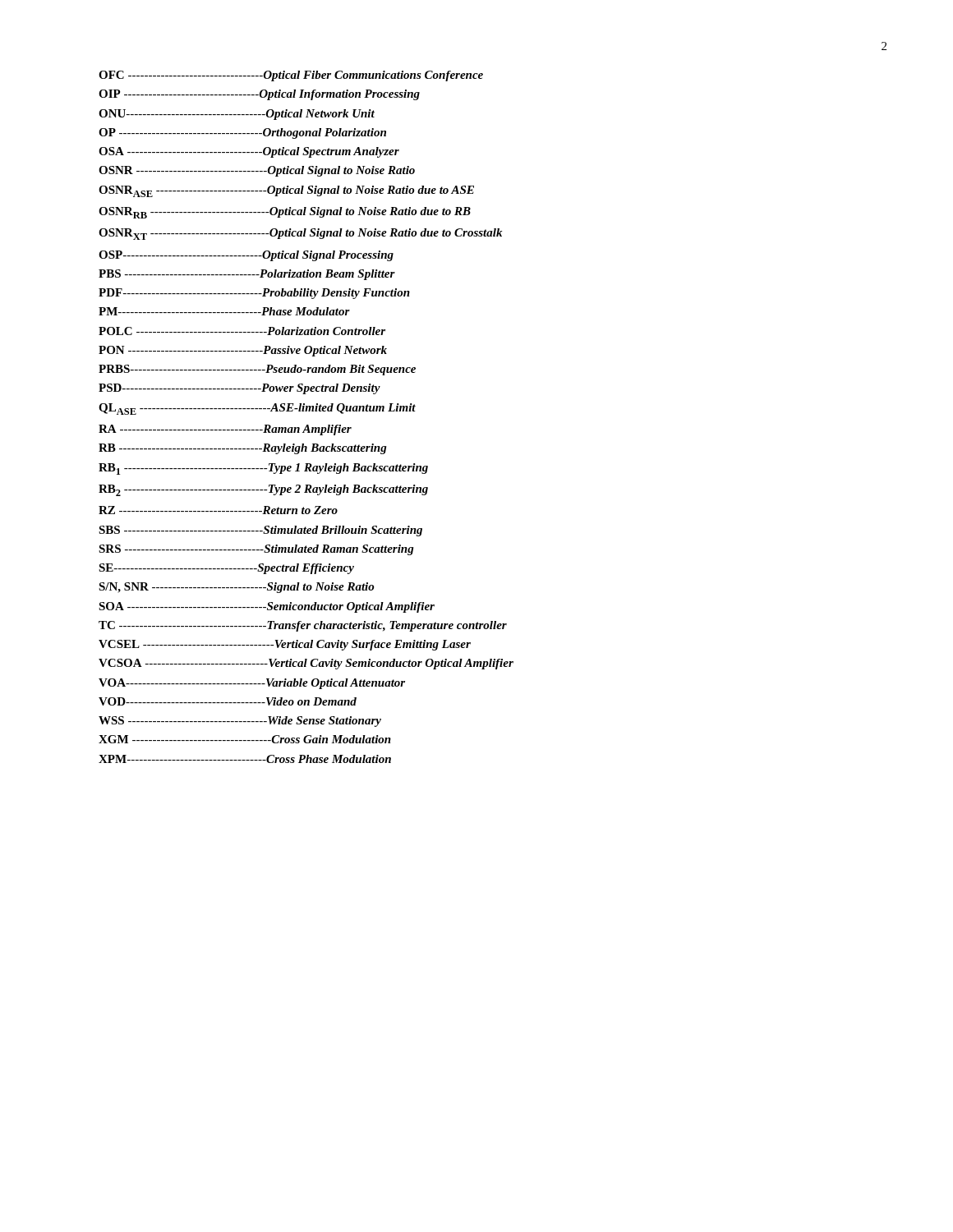The image size is (953, 1232).
Task: Select the block starting "SRS ----------------------------------Stimulated Raman Scattering"
Action: point(256,548)
